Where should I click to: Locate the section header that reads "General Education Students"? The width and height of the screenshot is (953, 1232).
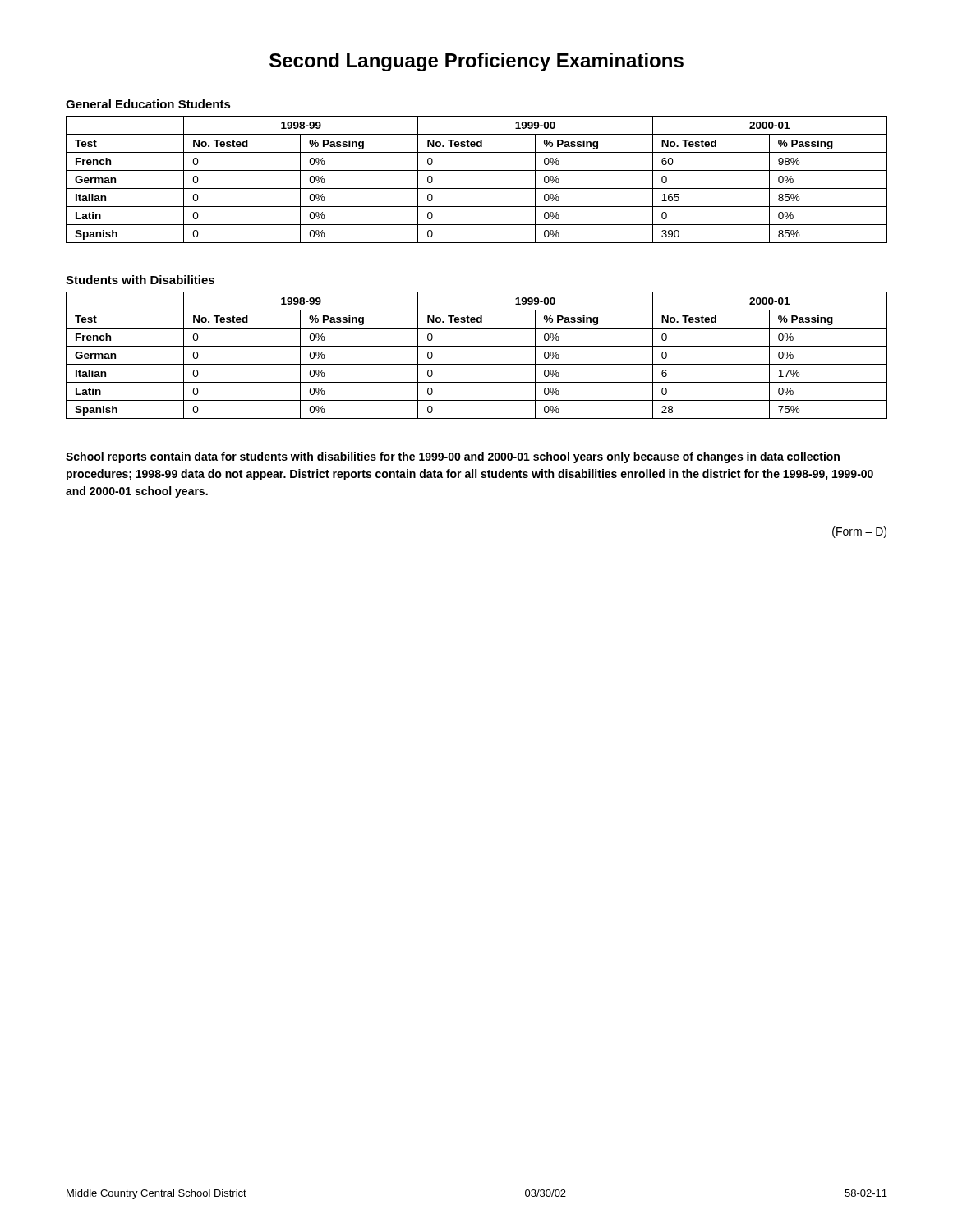(148, 104)
